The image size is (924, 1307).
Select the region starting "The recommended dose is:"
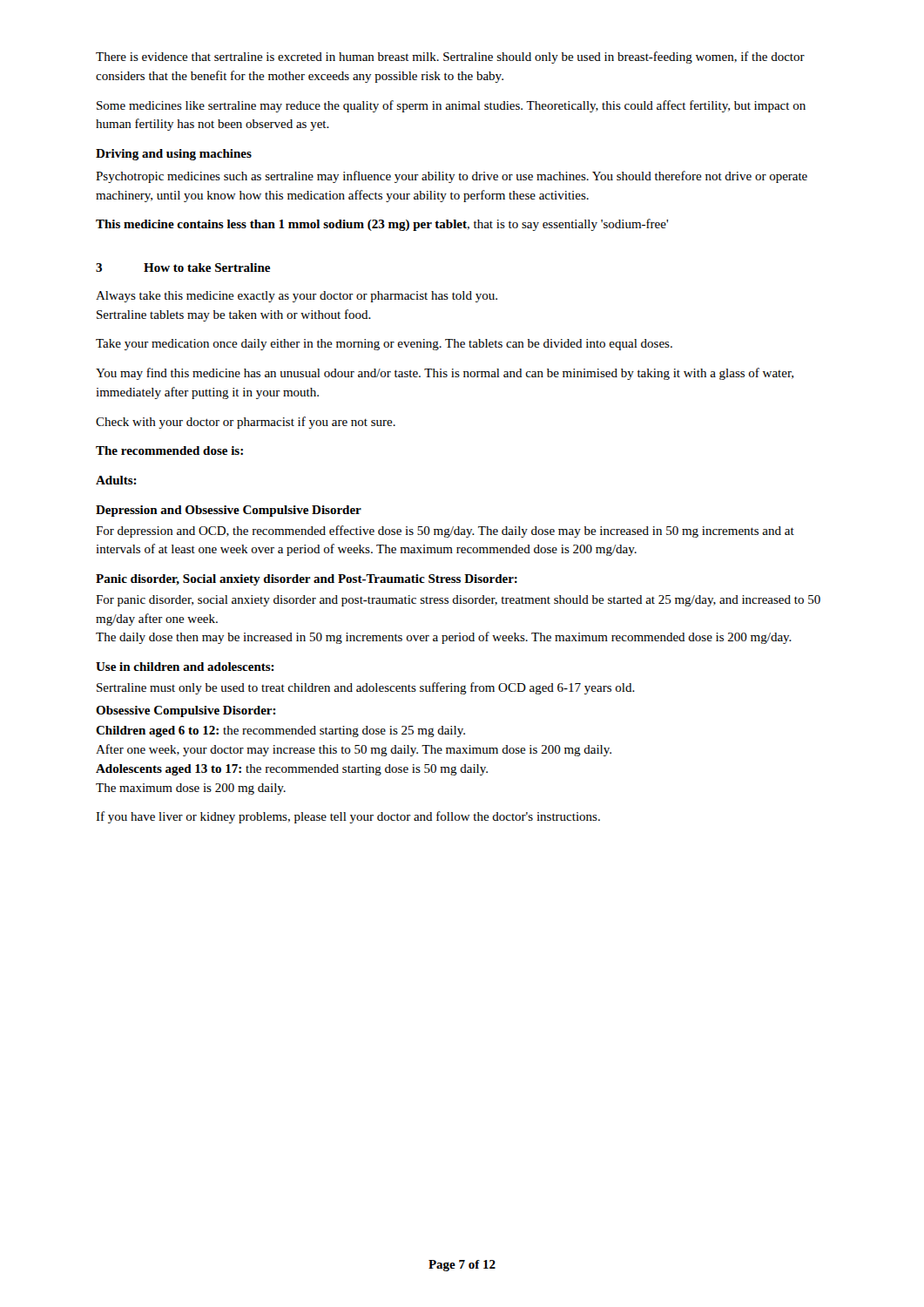(169, 450)
